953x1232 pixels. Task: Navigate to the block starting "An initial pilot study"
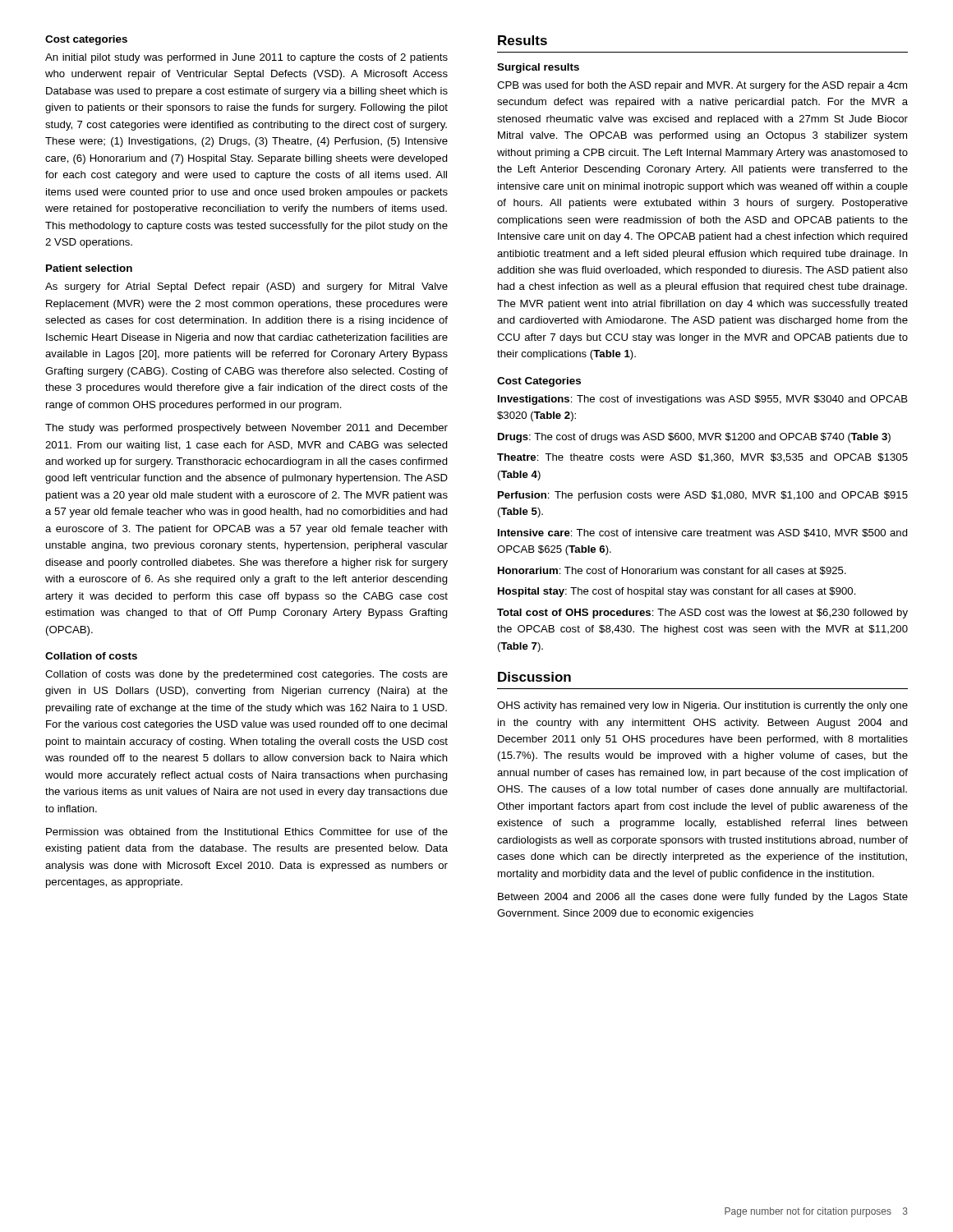click(x=246, y=150)
